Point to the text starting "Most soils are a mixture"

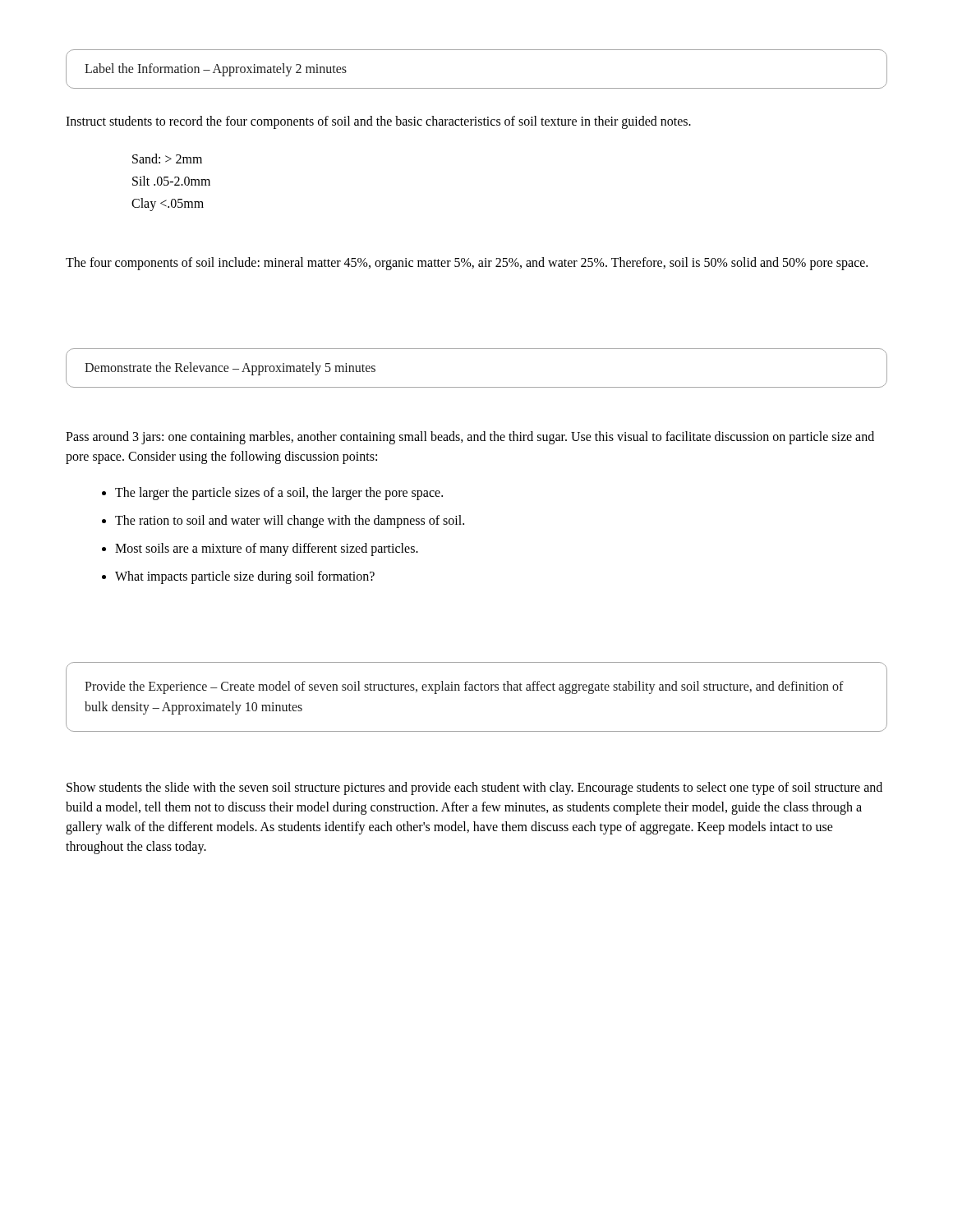[x=267, y=548]
